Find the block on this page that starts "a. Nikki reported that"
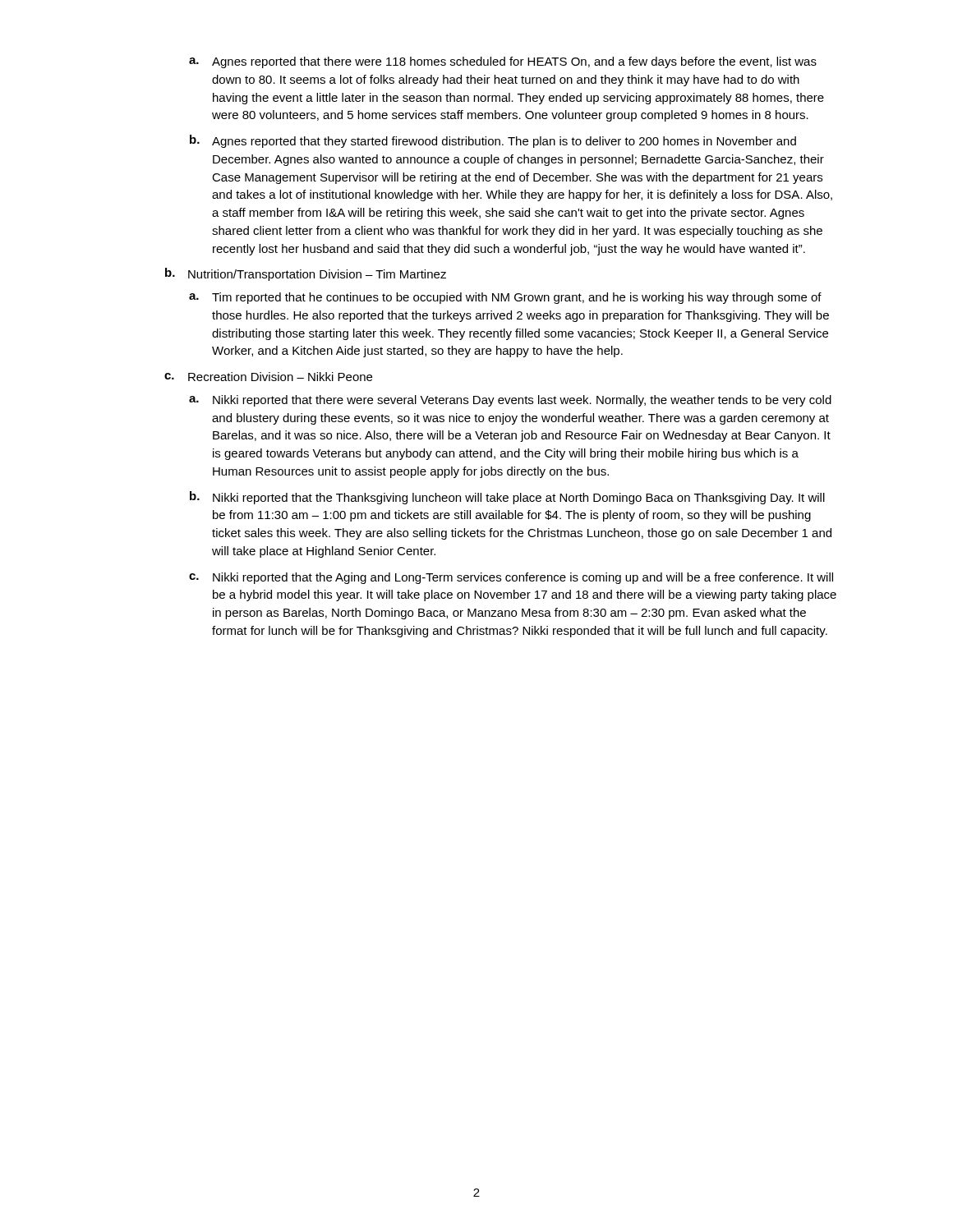Viewport: 953px width, 1232px height. [513, 435]
